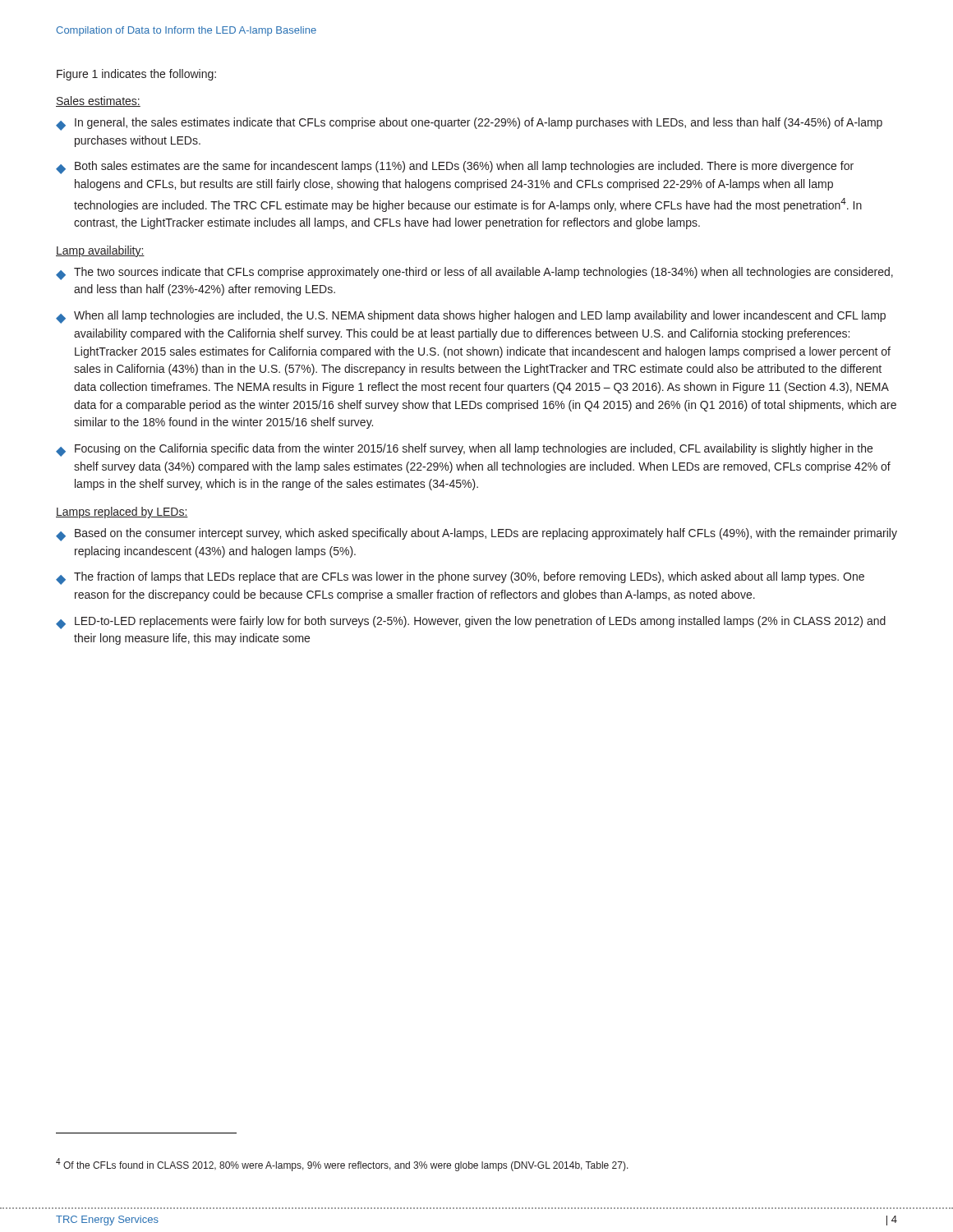This screenshot has height=1232, width=953.
Task: Navigate to the element starting "◆ The fraction"
Action: [476, 586]
